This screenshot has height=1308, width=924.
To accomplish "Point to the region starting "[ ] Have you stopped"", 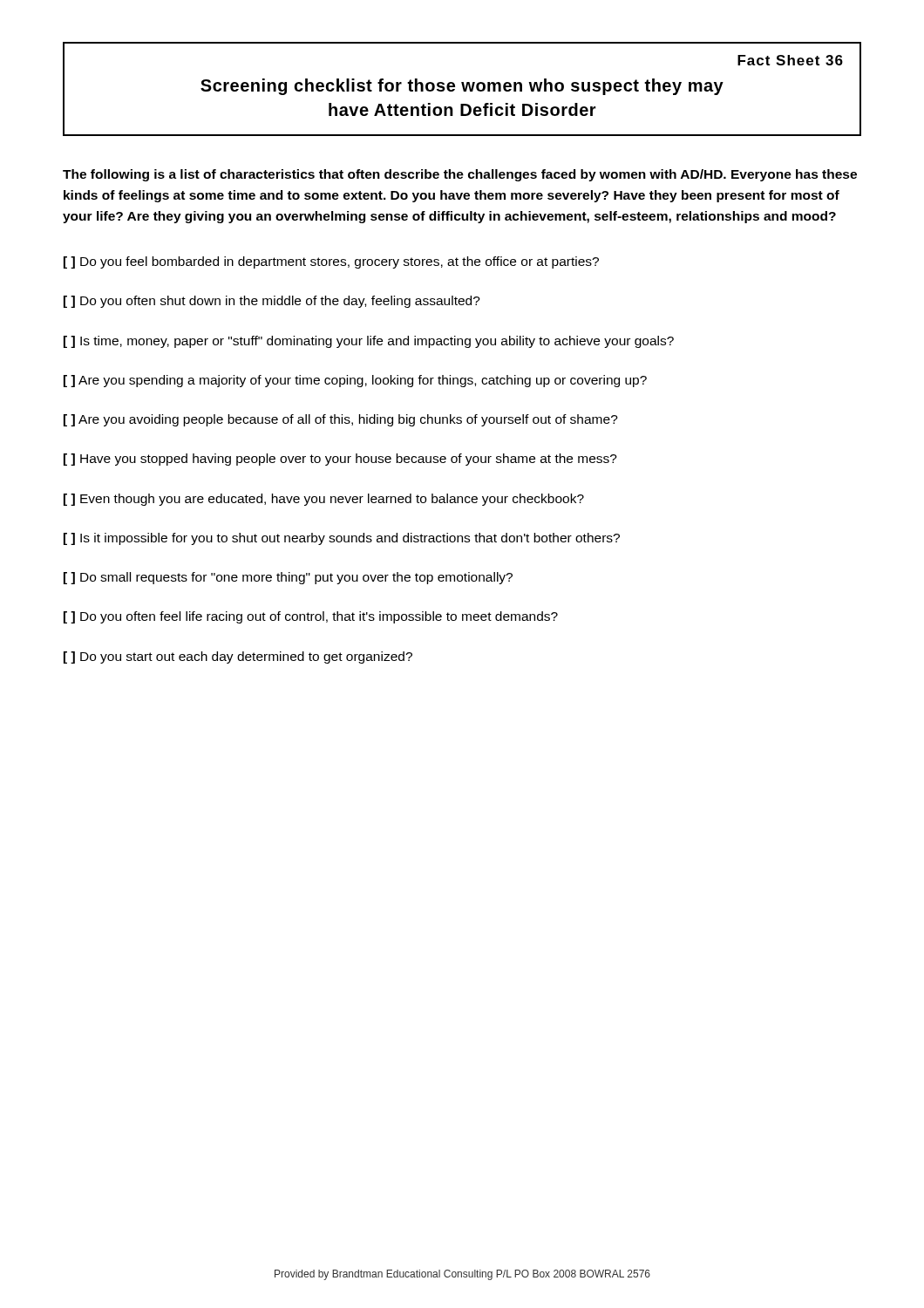I will pos(340,459).
